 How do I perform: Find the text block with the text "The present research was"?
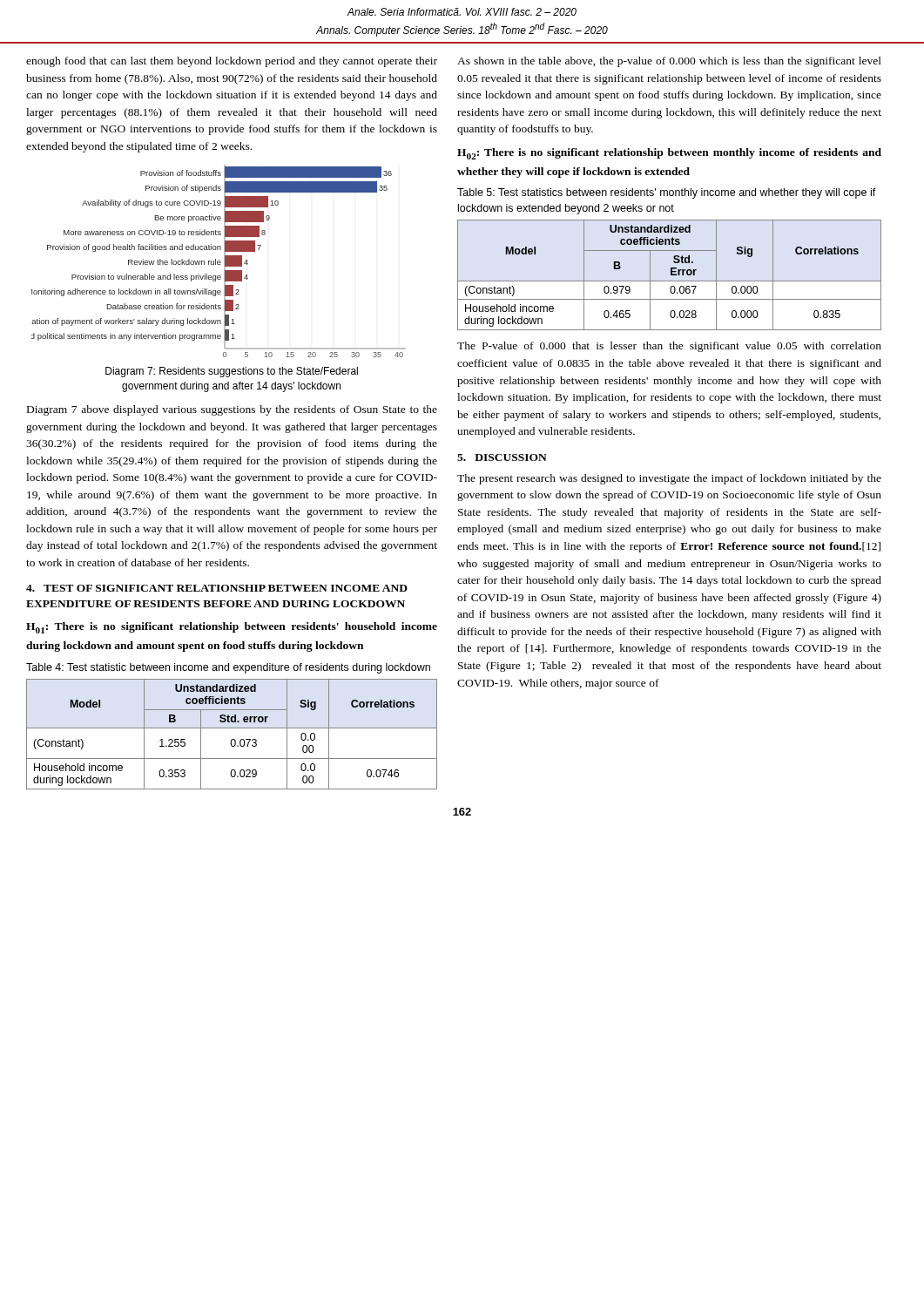click(x=669, y=580)
